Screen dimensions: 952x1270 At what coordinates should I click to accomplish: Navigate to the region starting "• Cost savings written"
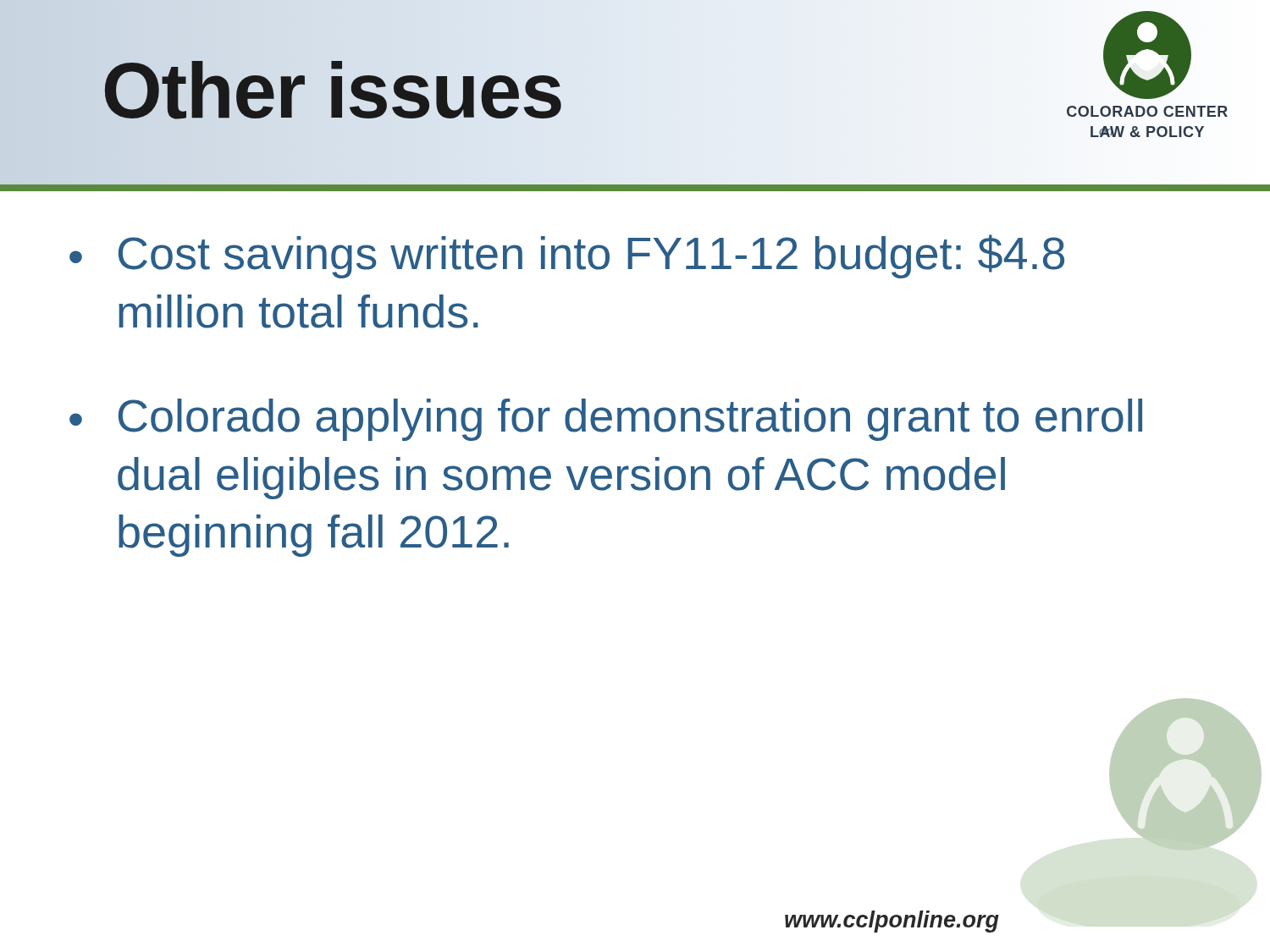[635, 282]
